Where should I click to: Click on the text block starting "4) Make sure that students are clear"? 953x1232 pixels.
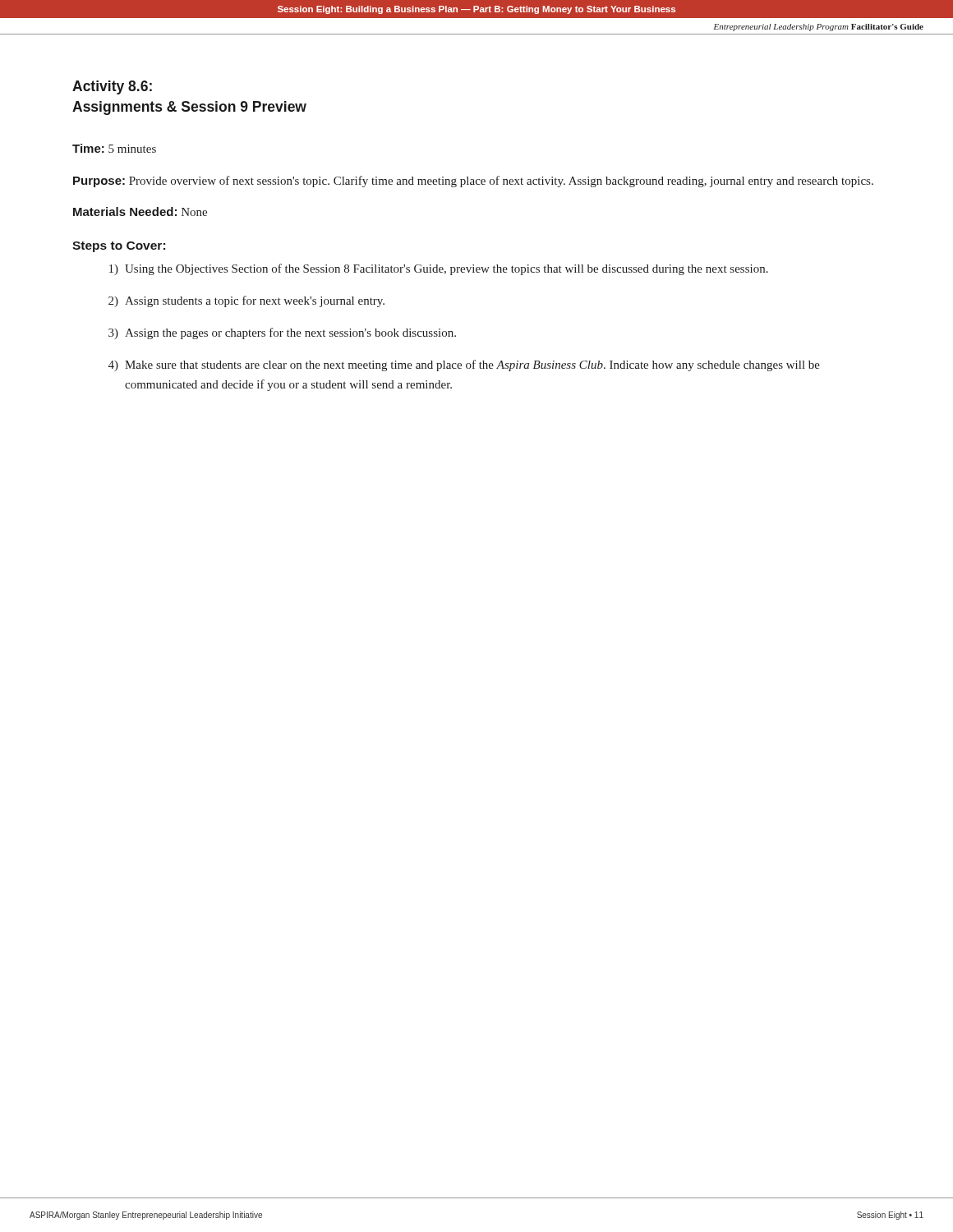[476, 375]
